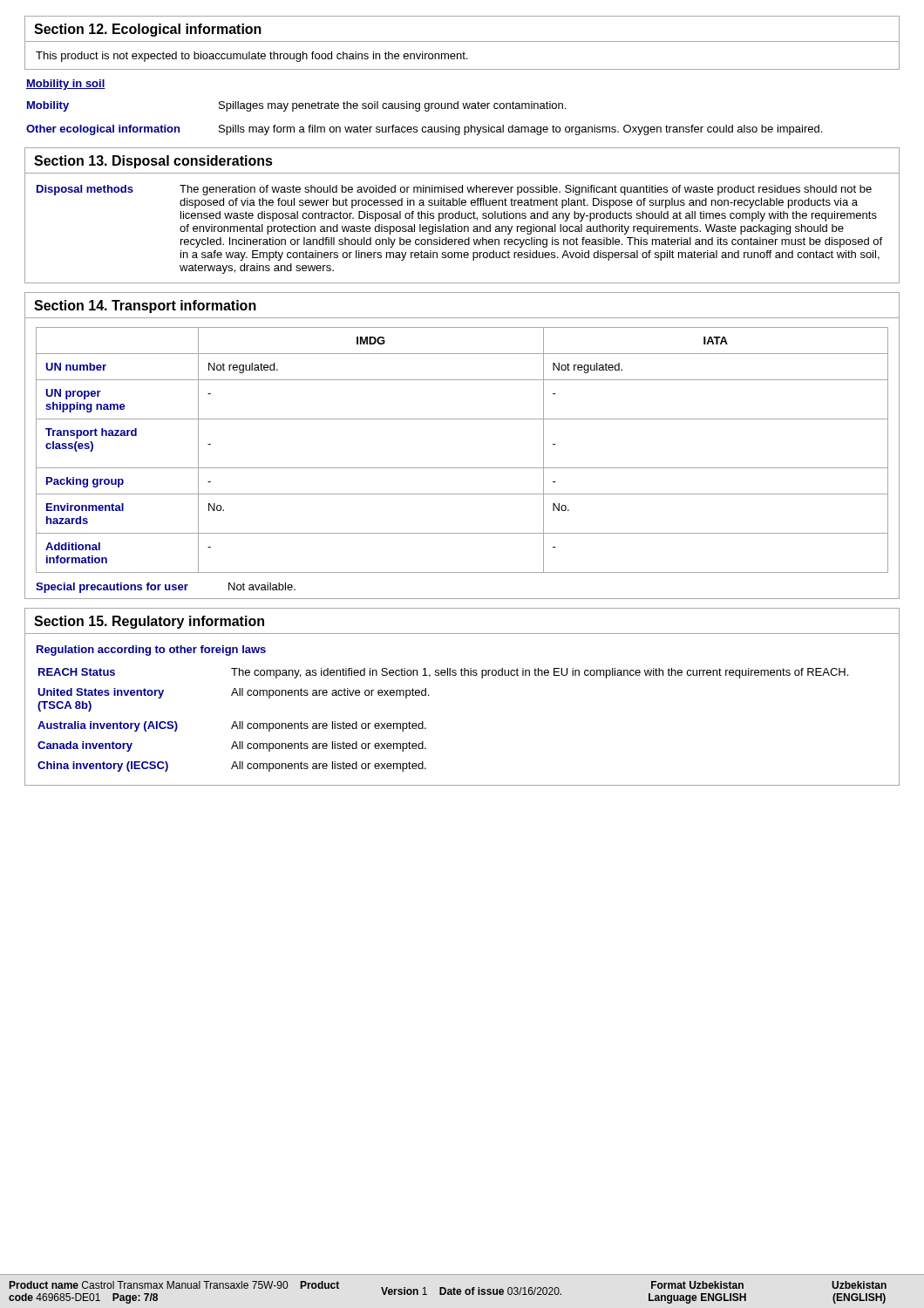
Task: Locate the region starting "Section 15. Regulatory information Regulation according to"
Action: 149,622
